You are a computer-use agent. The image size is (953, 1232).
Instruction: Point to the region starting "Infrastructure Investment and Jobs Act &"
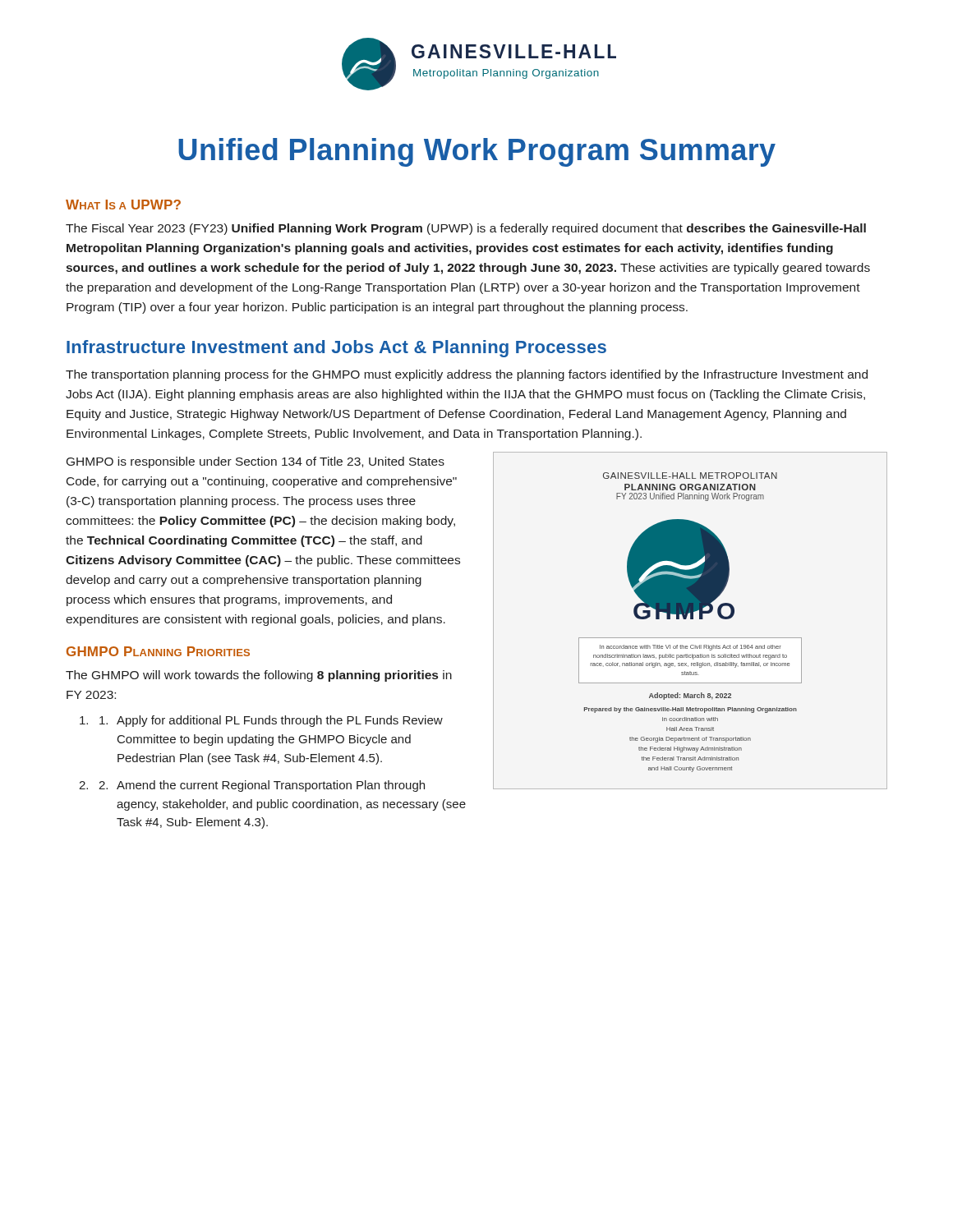pyautogui.click(x=336, y=347)
